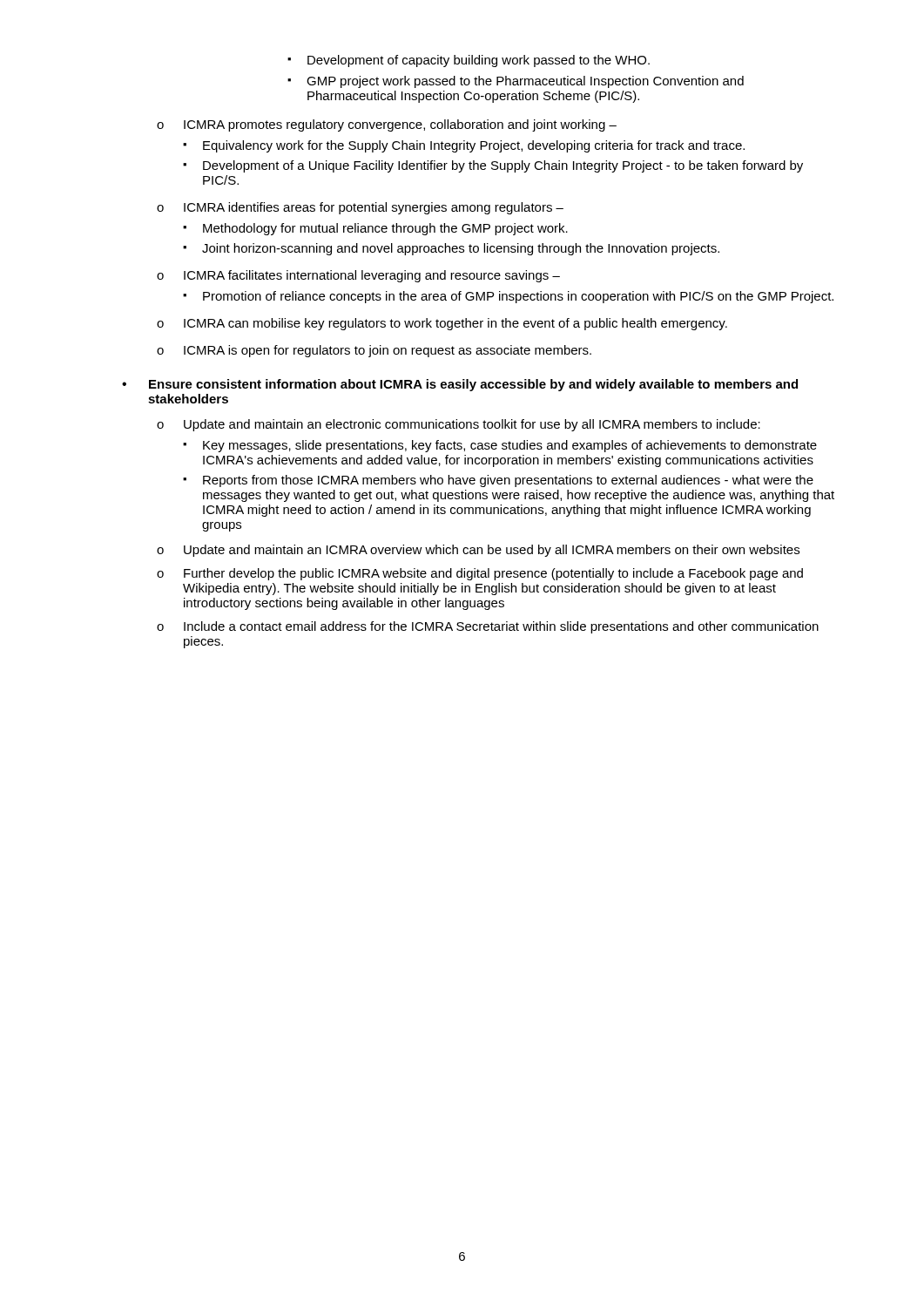Select the list item that says "o Include a contact email address for the"

(x=497, y=633)
